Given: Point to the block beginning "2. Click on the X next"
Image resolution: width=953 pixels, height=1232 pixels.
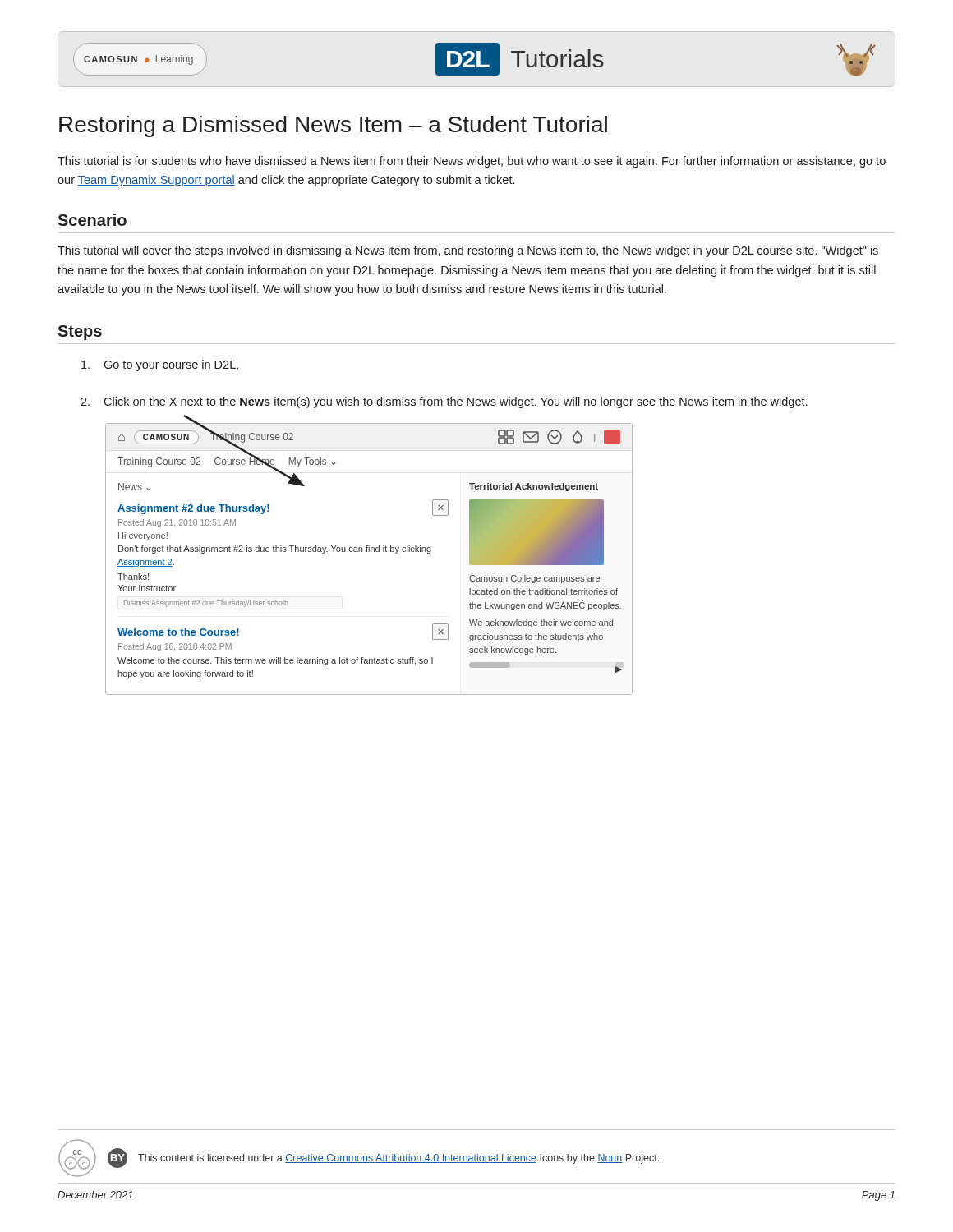Looking at the screenshot, I should point(444,402).
